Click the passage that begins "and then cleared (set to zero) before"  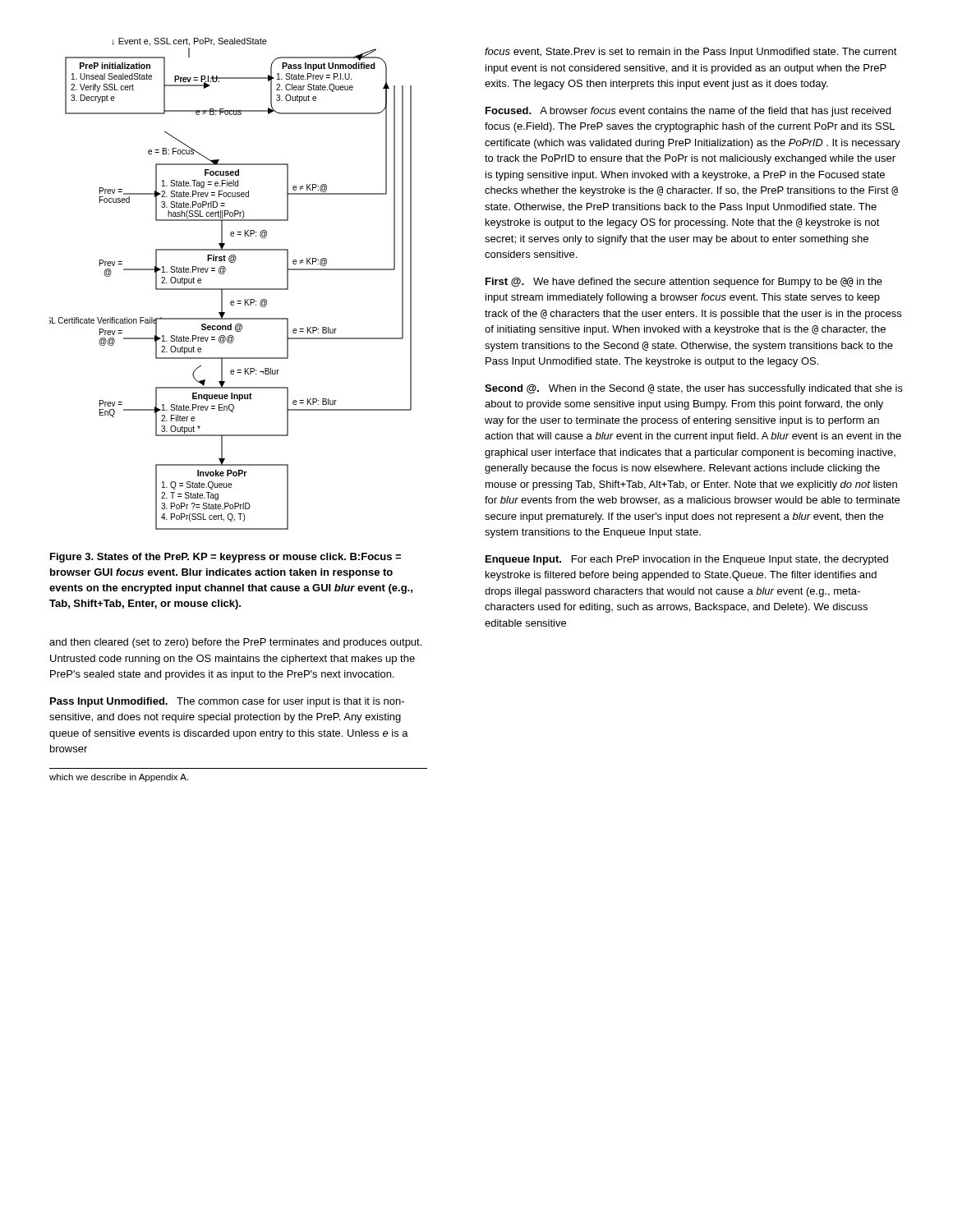click(x=238, y=658)
